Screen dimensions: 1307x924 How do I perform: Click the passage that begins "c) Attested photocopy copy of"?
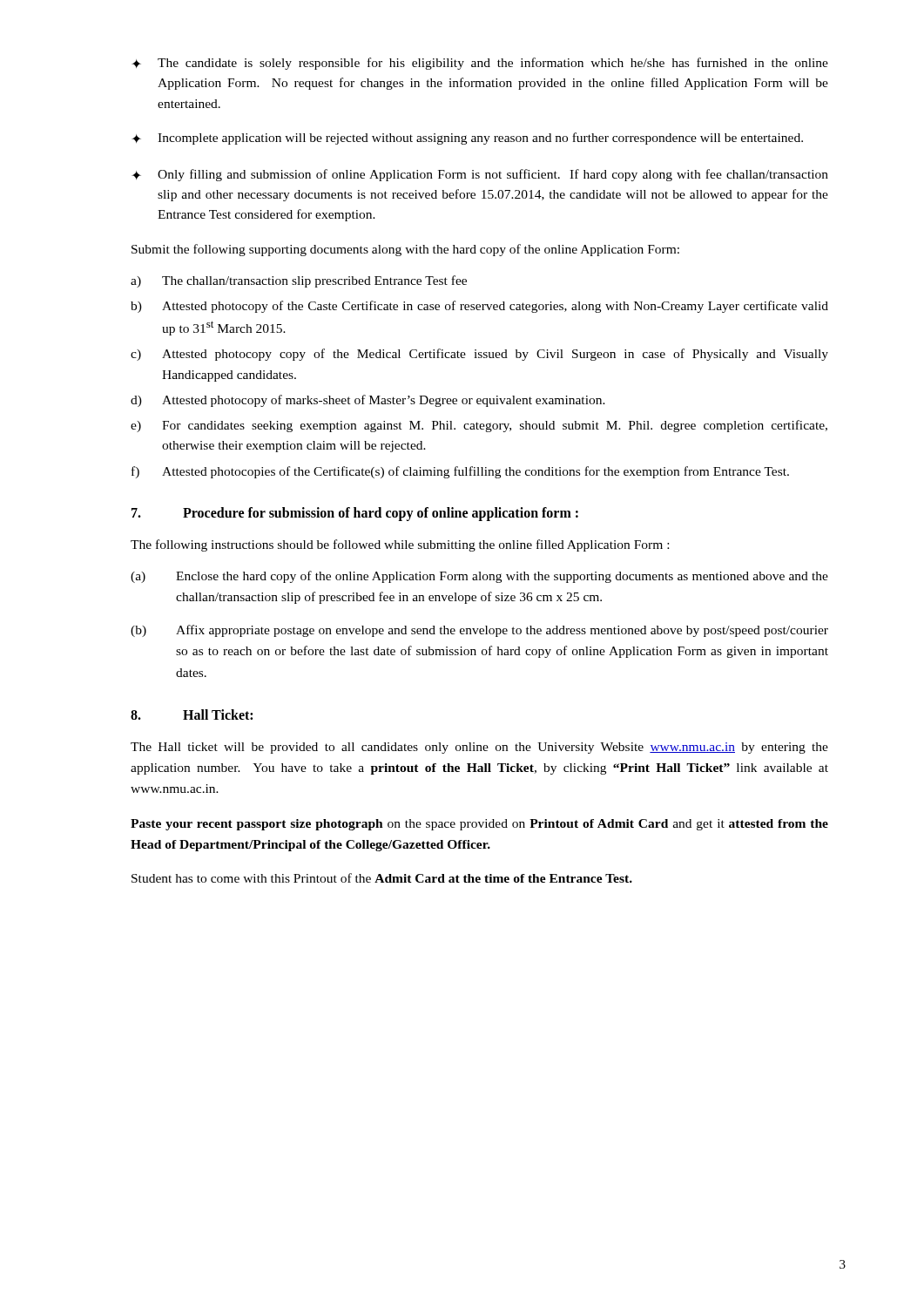pos(479,364)
